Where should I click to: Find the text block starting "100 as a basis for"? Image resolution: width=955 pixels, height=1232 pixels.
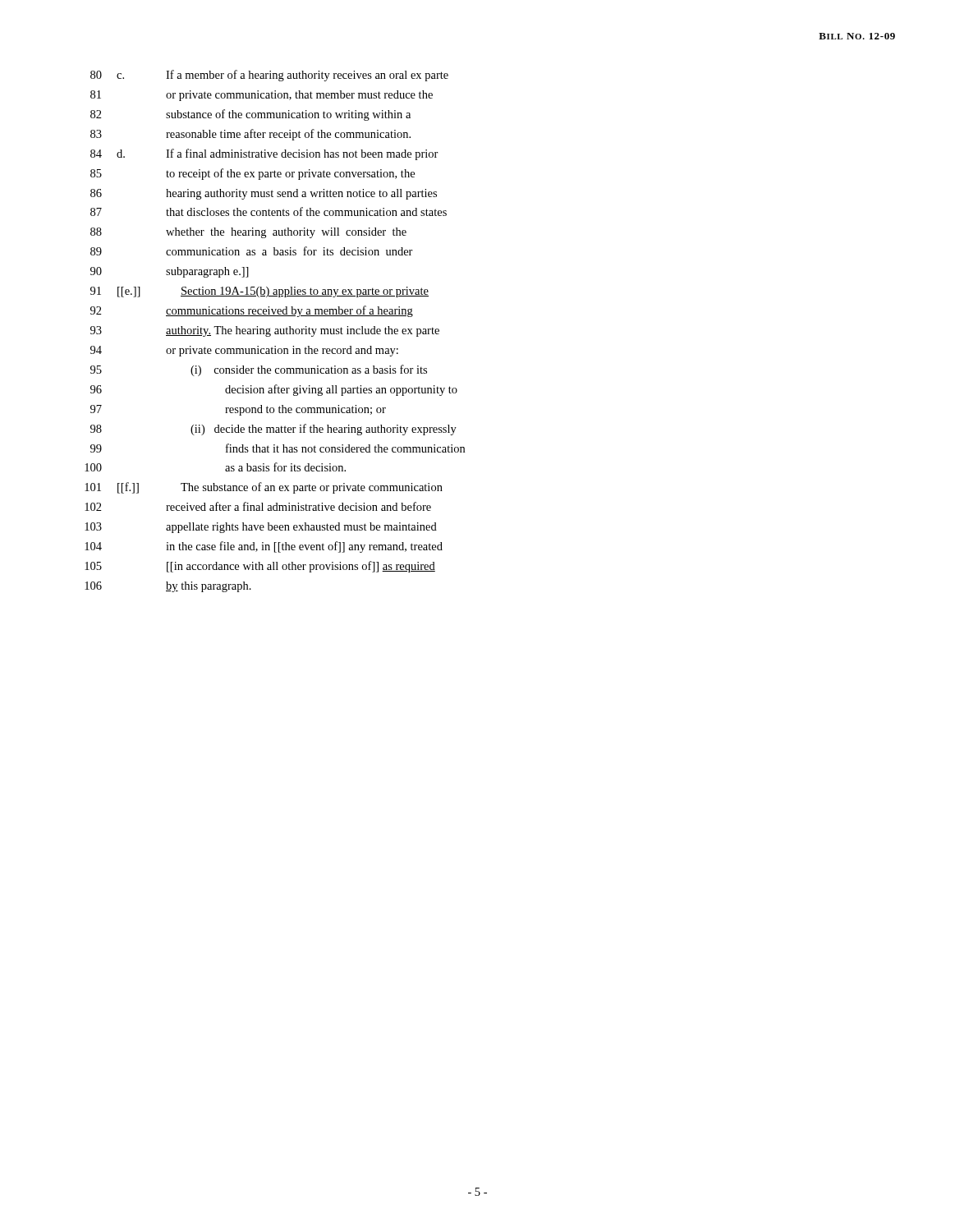pos(92,467)
